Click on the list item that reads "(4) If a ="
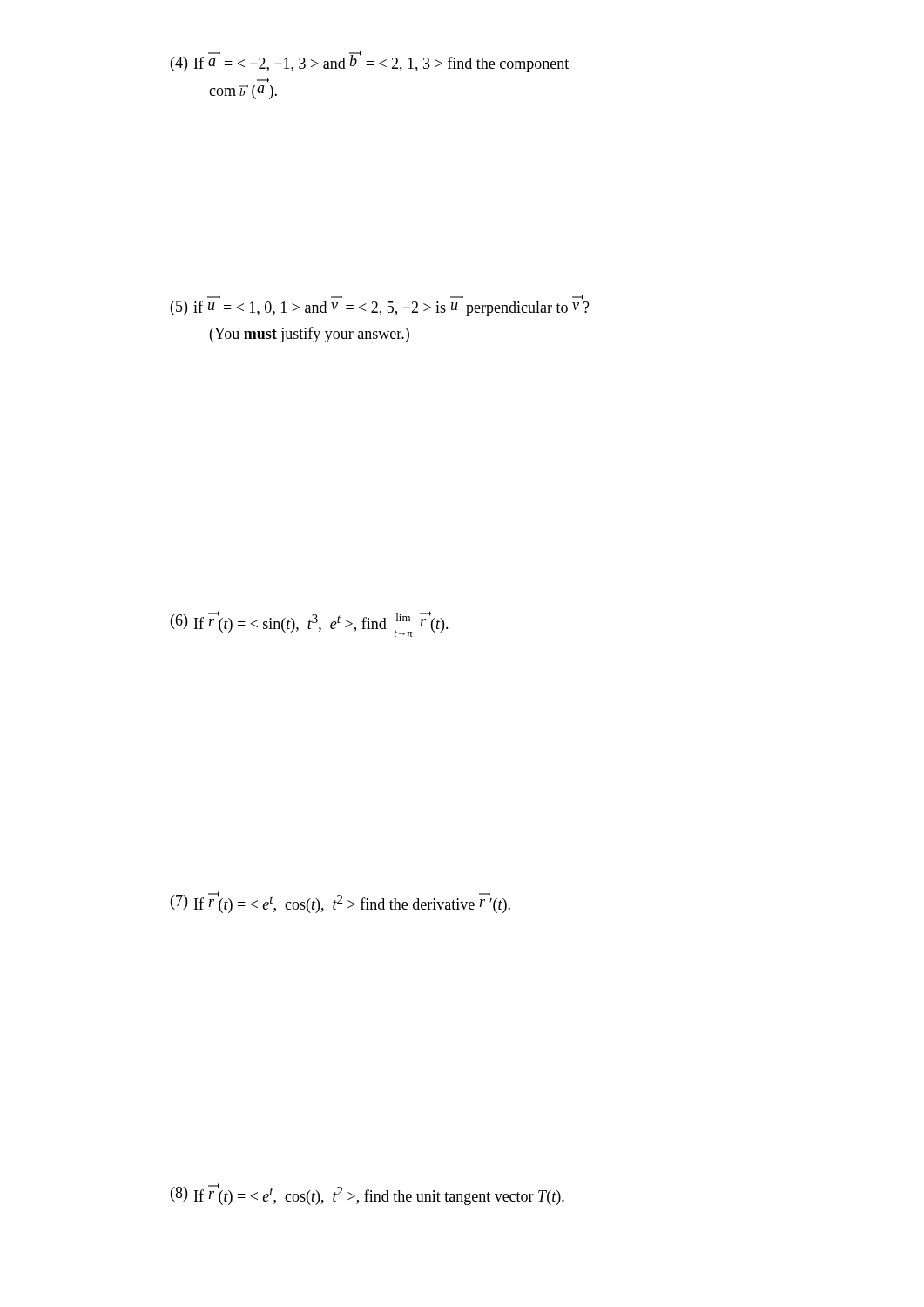 click(508, 78)
